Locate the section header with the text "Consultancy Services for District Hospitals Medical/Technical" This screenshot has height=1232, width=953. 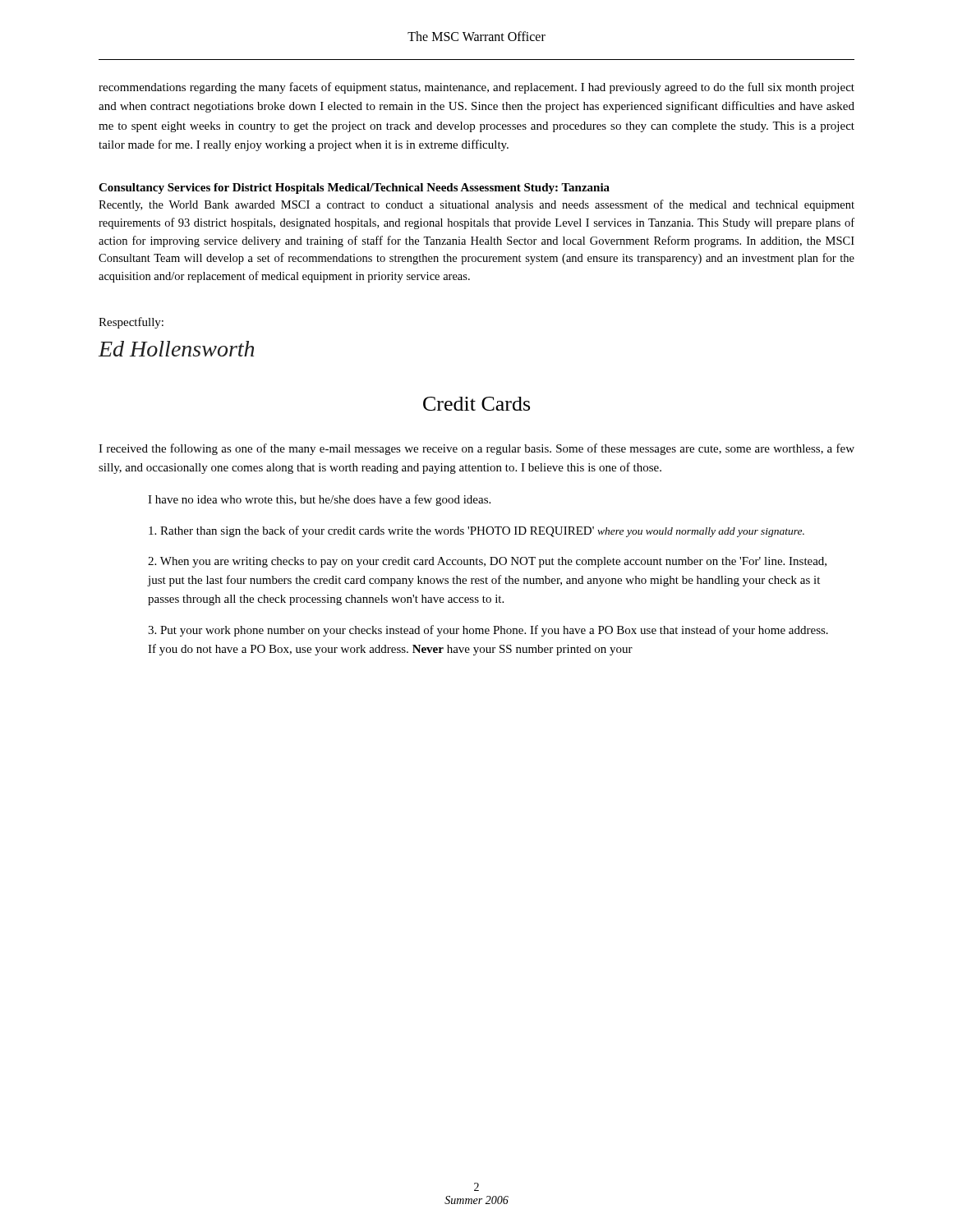[354, 187]
